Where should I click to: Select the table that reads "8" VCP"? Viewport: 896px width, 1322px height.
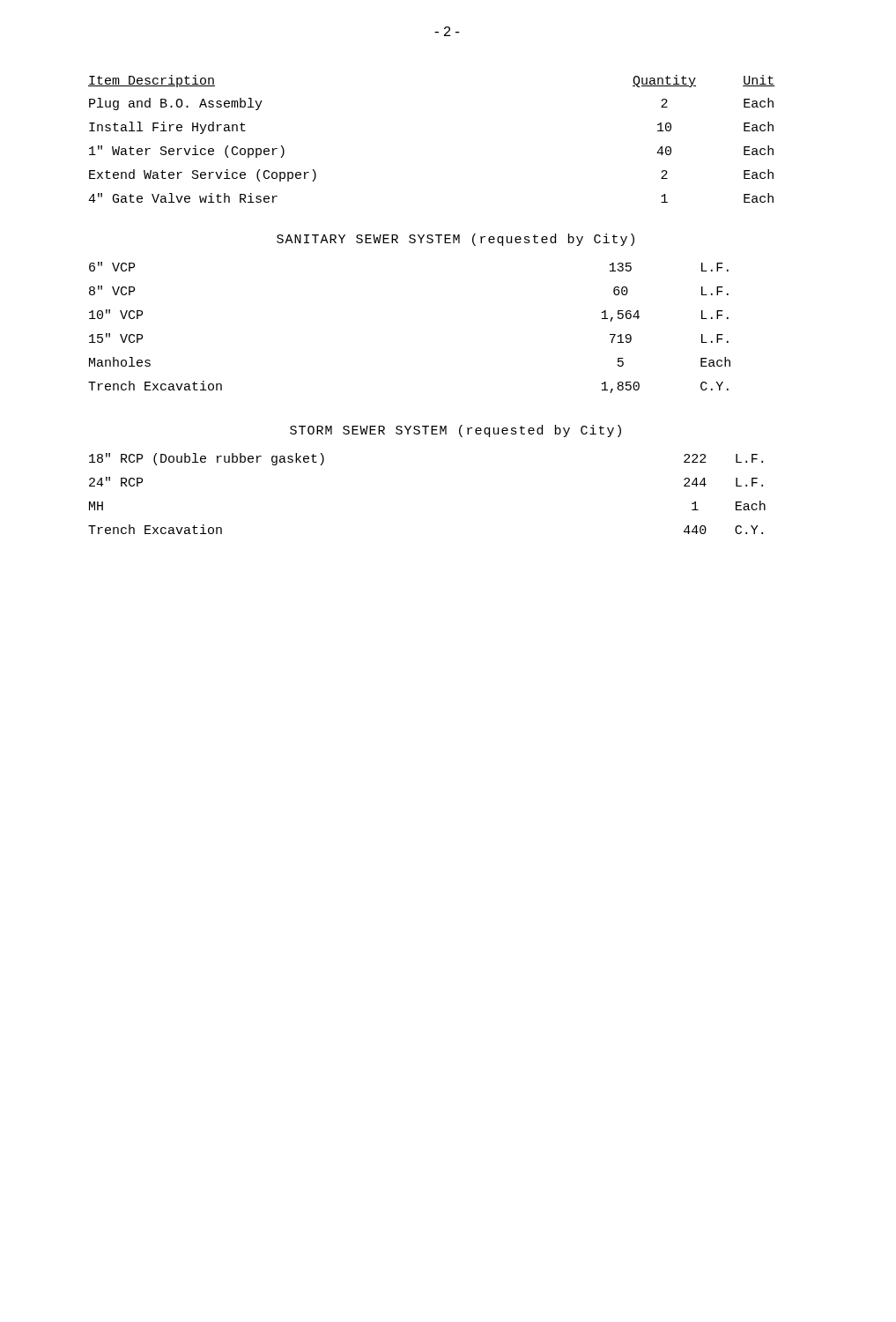[457, 328]
